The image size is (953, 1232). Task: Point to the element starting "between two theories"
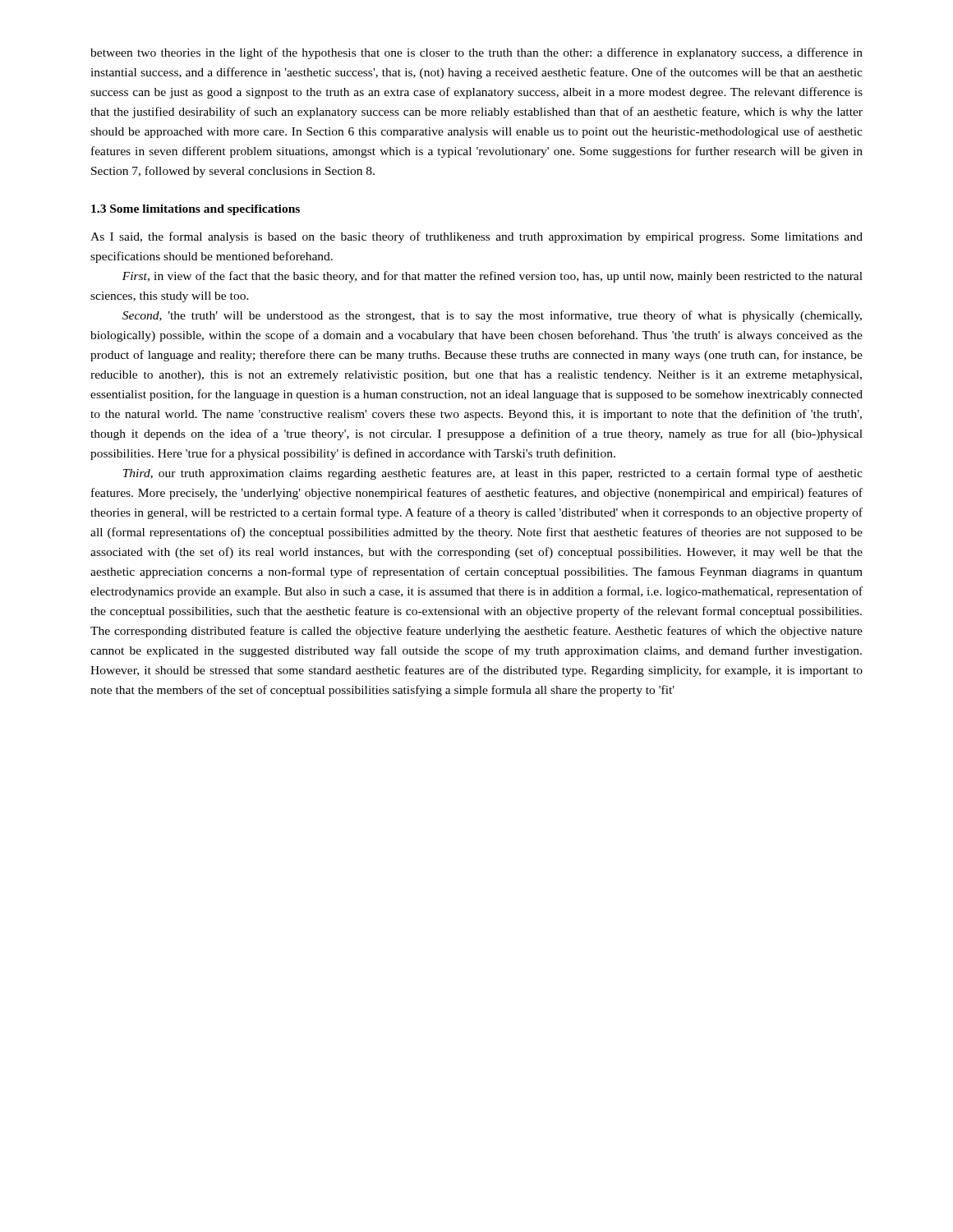pyautogui.click(x=476, y=112)
